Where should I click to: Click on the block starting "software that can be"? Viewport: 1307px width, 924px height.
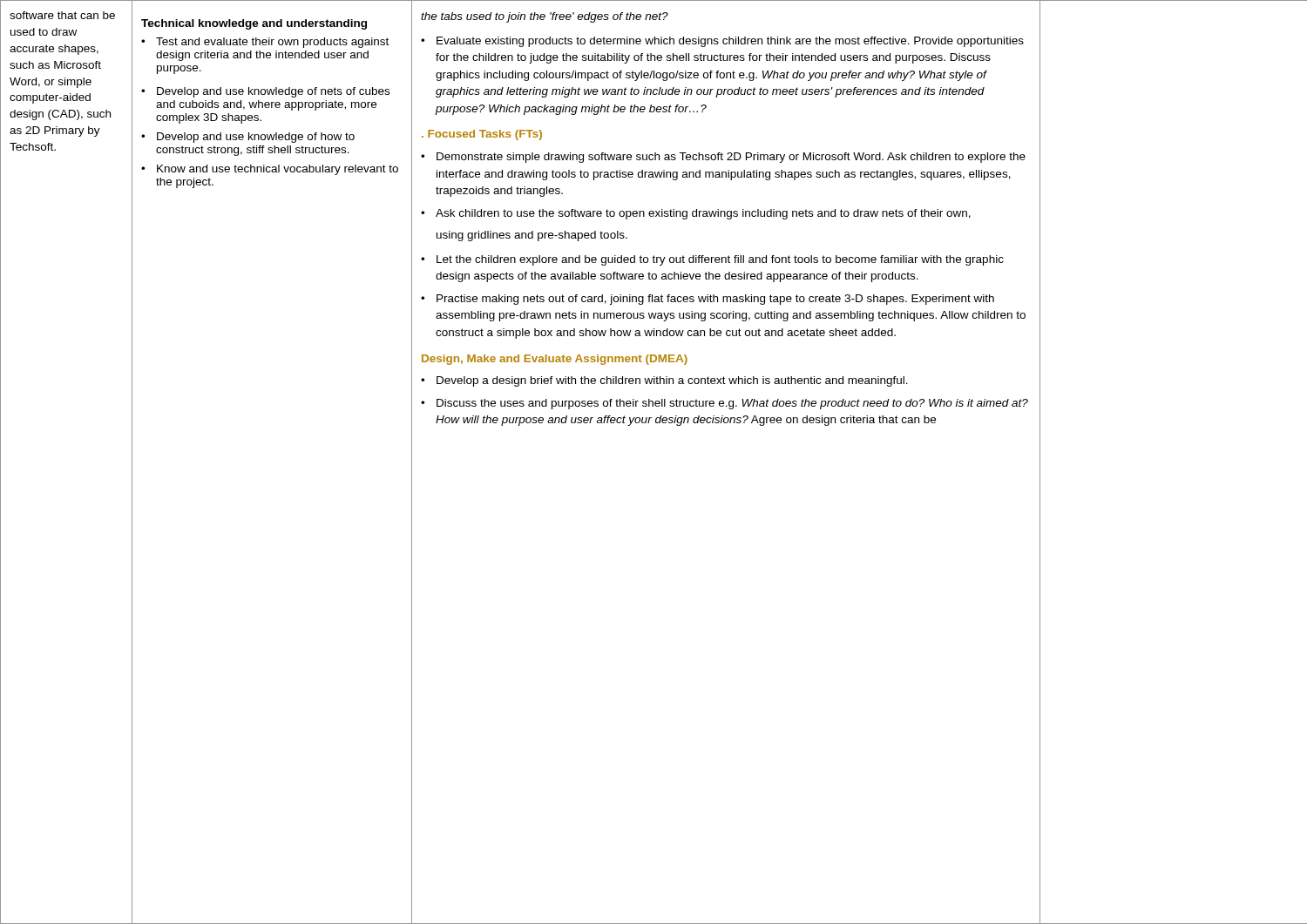click(63, 81)
